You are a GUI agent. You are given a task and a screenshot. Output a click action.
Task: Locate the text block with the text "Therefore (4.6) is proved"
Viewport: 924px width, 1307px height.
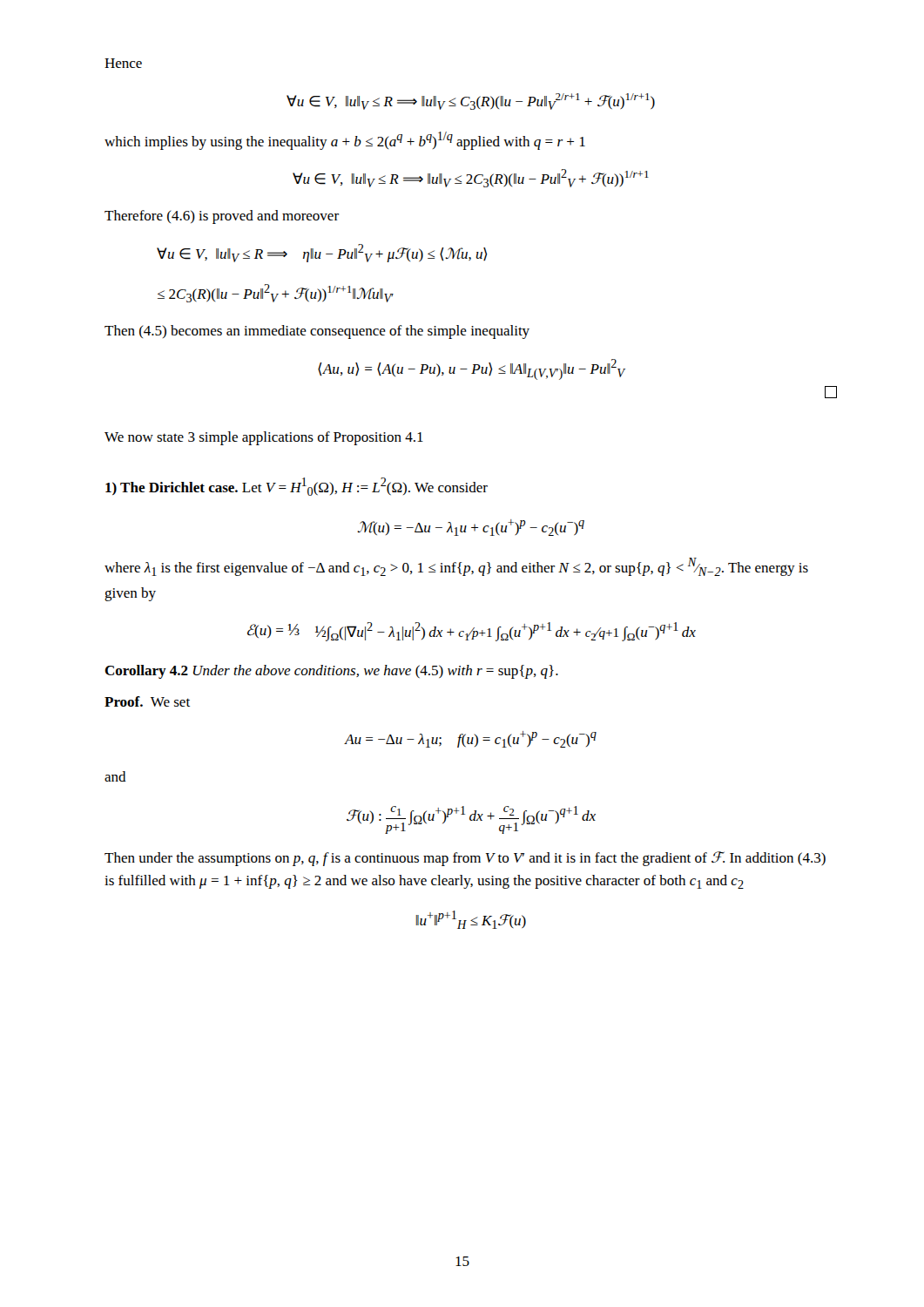pos(222,216)
